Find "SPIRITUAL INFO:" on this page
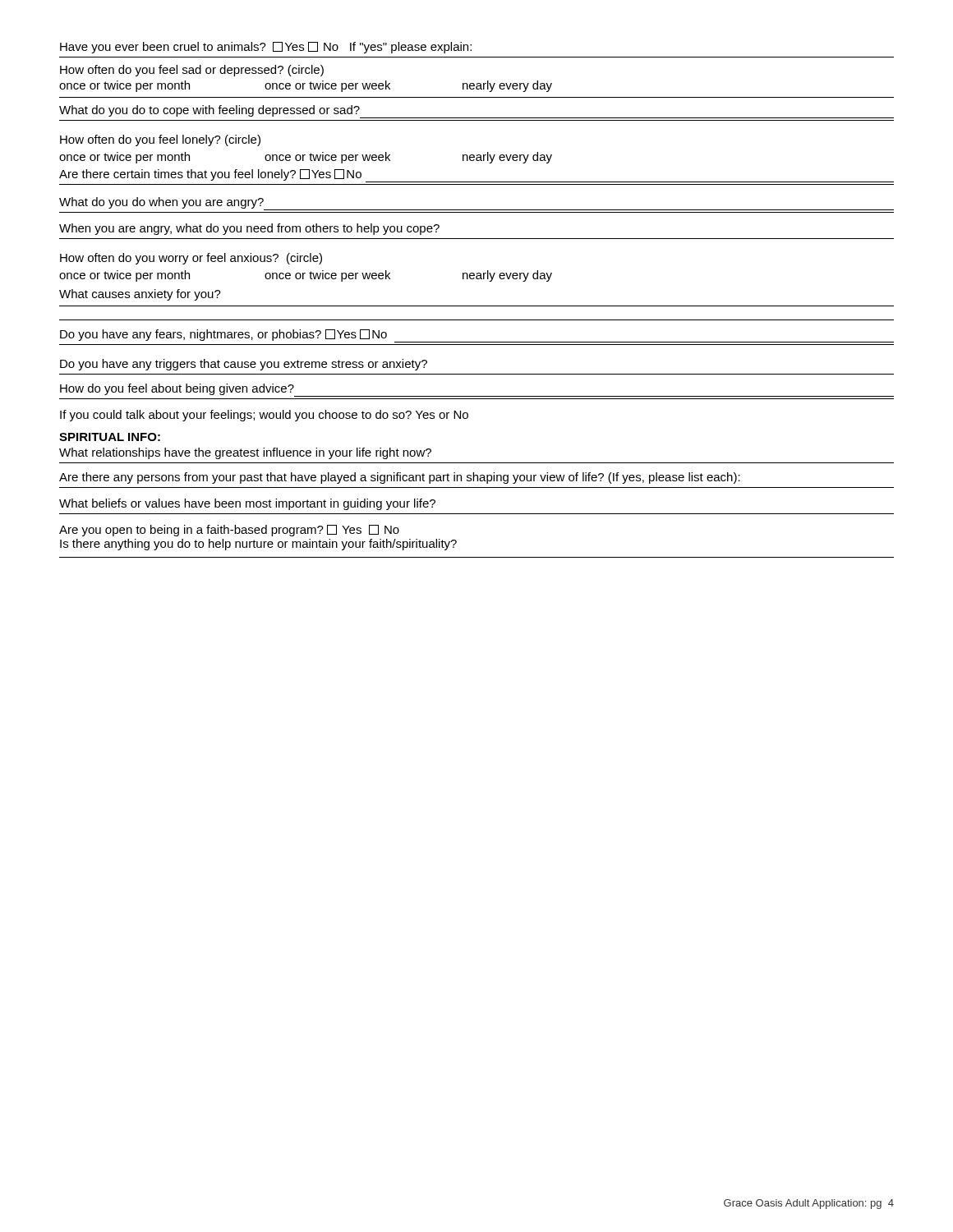This screenshot has height=1232, width=953. coord(110,437)
